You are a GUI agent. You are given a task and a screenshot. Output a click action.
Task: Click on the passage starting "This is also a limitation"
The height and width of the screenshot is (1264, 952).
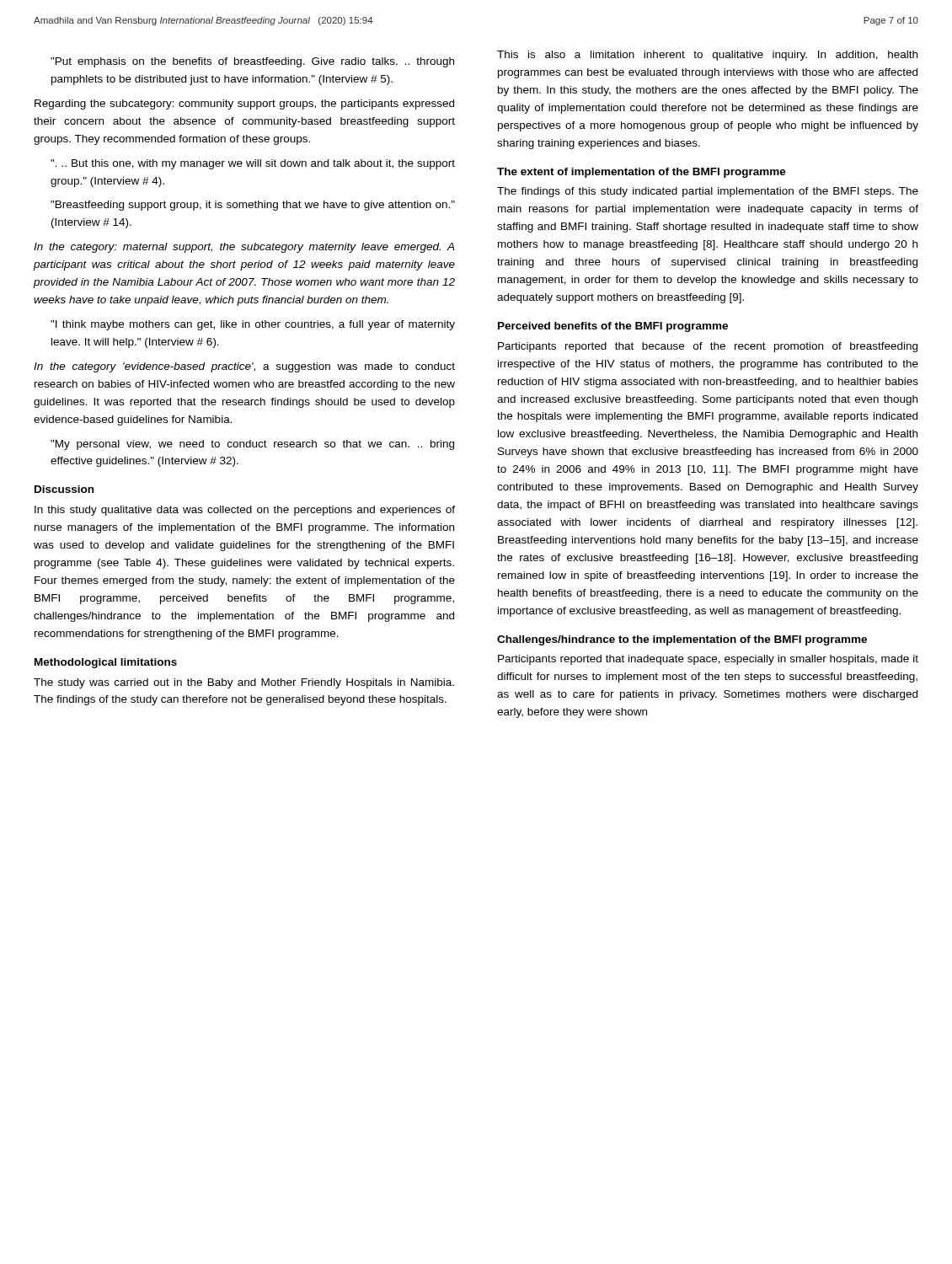click(708, 99)
